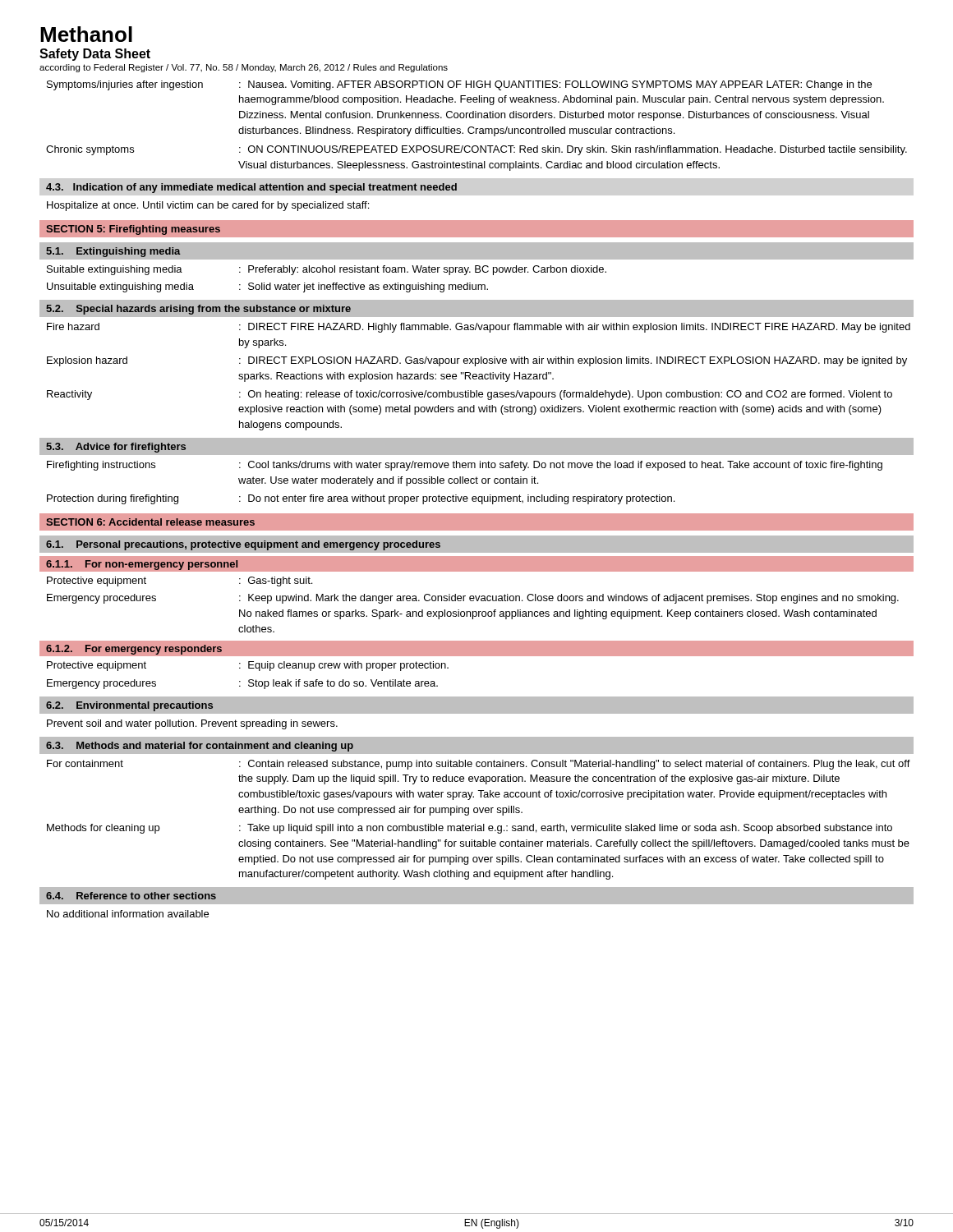This screenshot has width=953, height=1232.
Task: Select the passage starting "For containment : Contain released"
Action: [x=476, y=787]
